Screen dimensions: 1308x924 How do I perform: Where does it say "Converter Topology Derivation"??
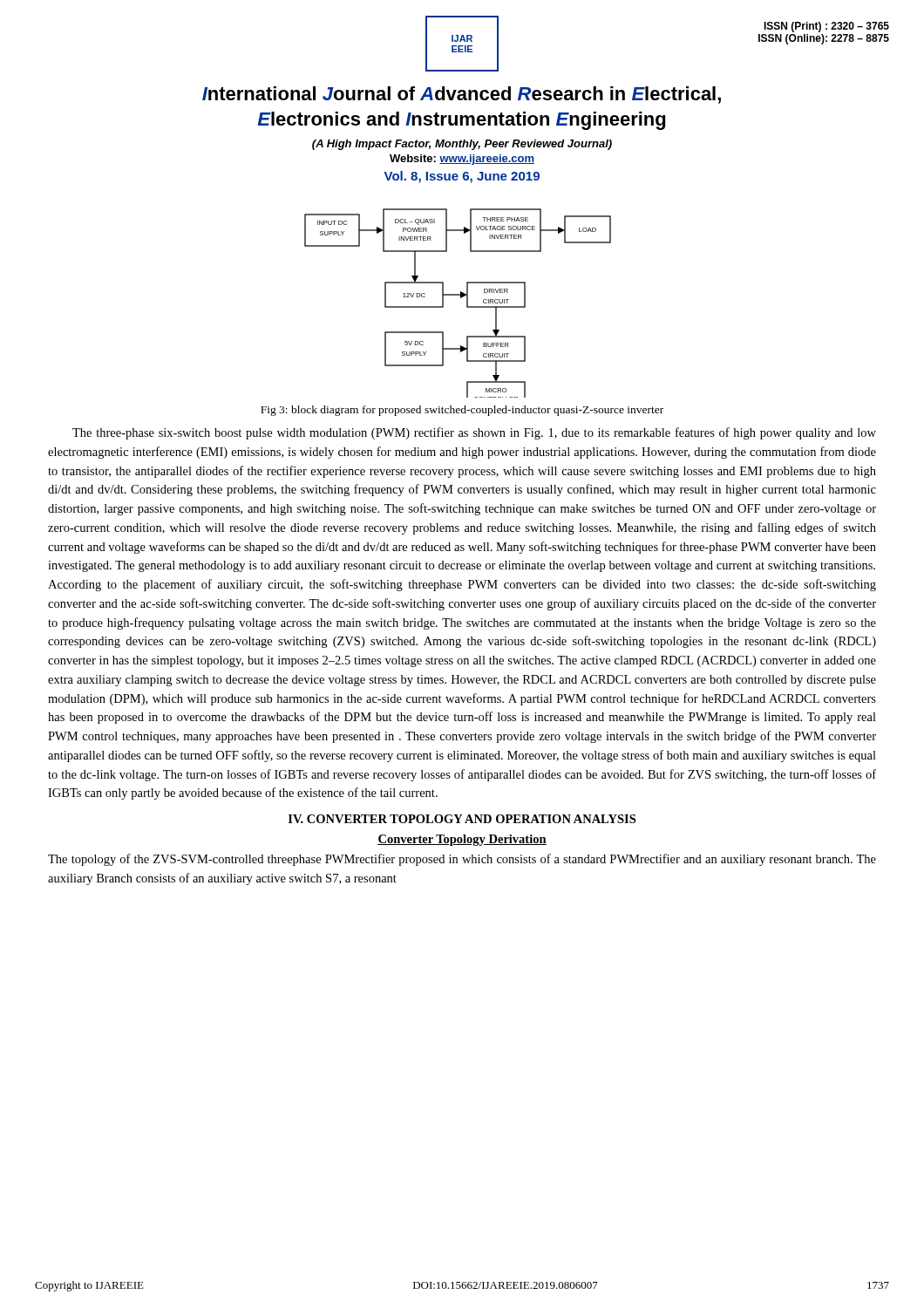[462, 839]
